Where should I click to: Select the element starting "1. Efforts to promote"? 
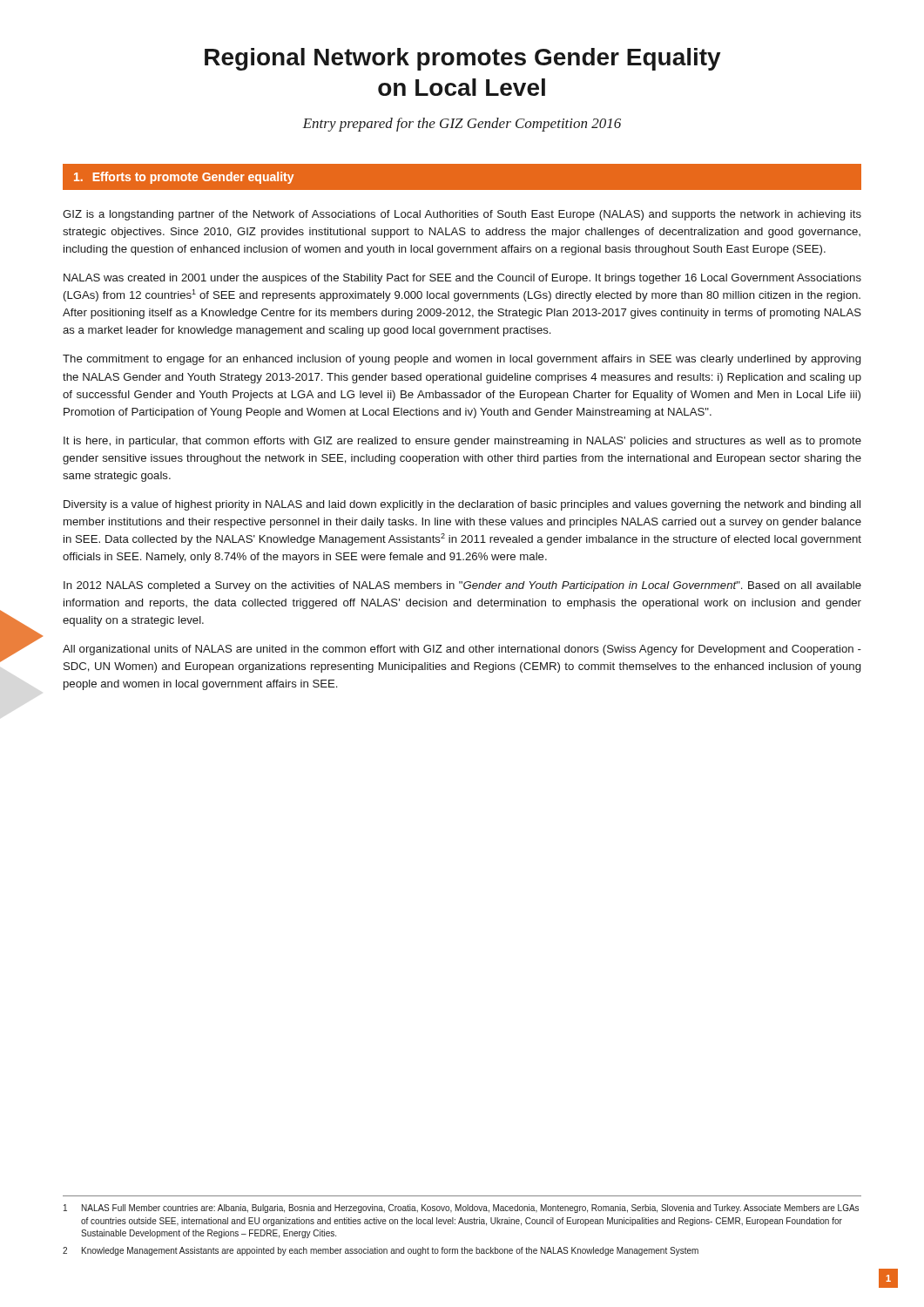coord(184,177)
